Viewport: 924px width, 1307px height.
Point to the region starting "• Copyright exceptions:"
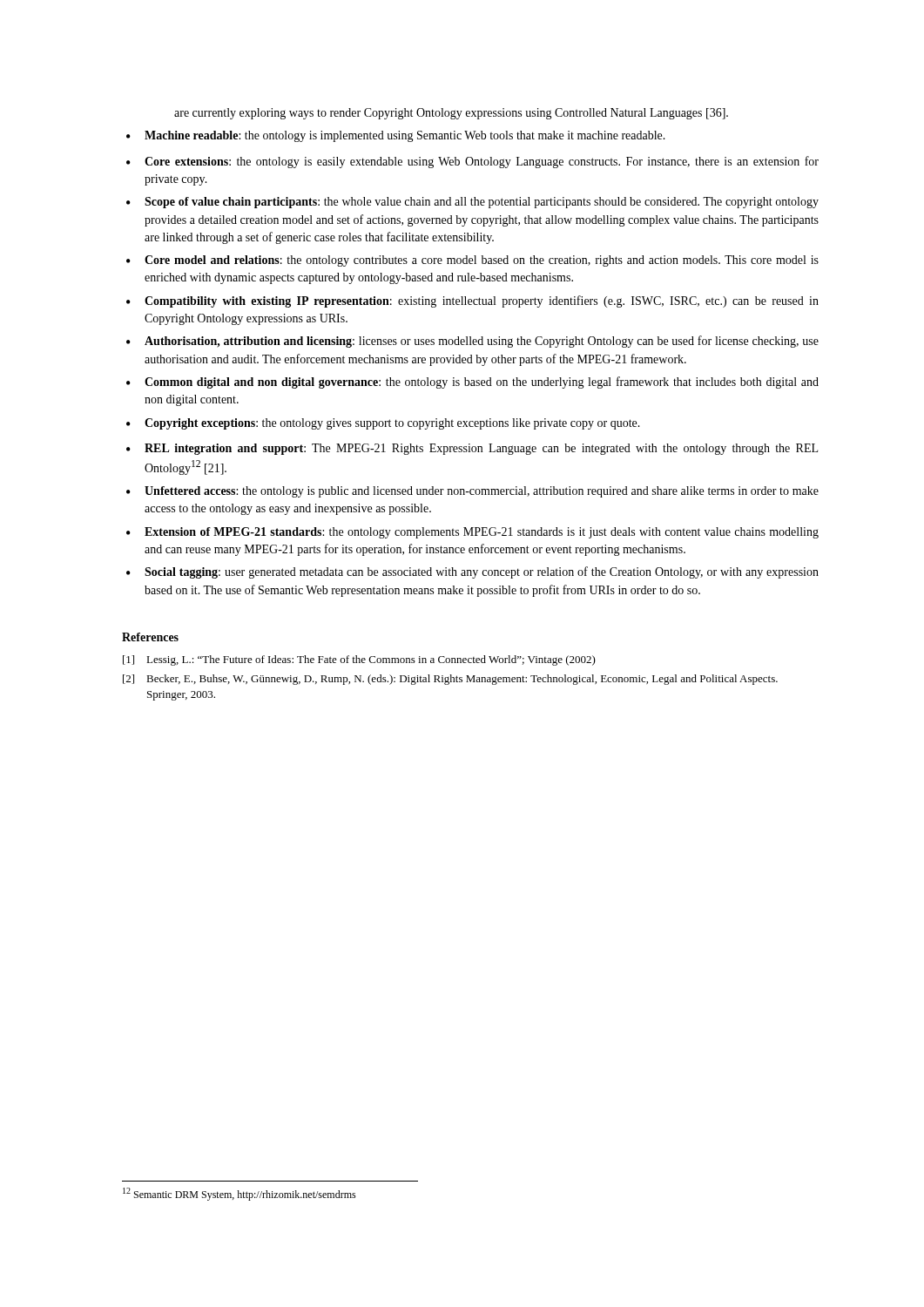point(470,425)
